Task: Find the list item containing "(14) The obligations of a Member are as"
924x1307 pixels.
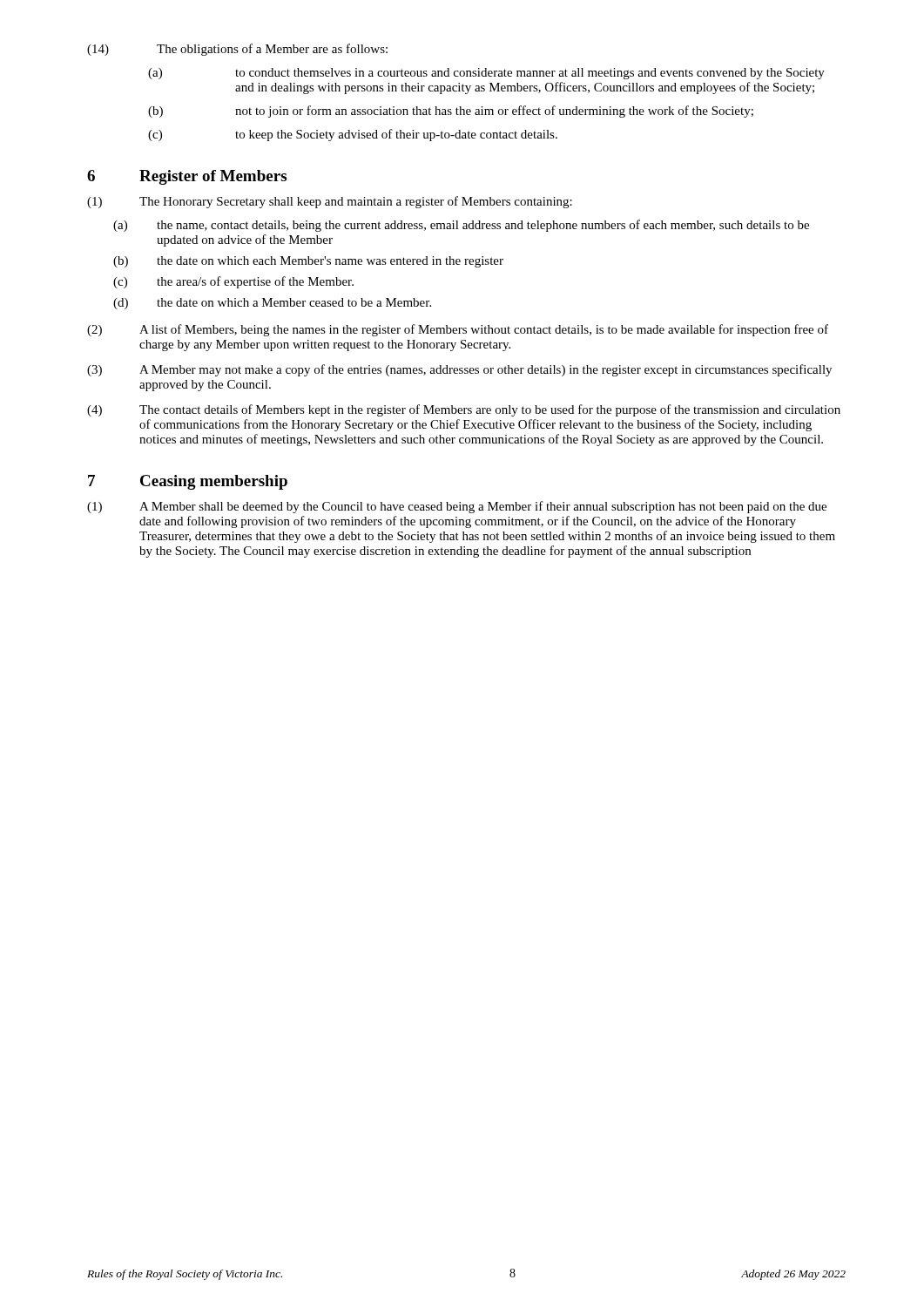Action: 237,50
